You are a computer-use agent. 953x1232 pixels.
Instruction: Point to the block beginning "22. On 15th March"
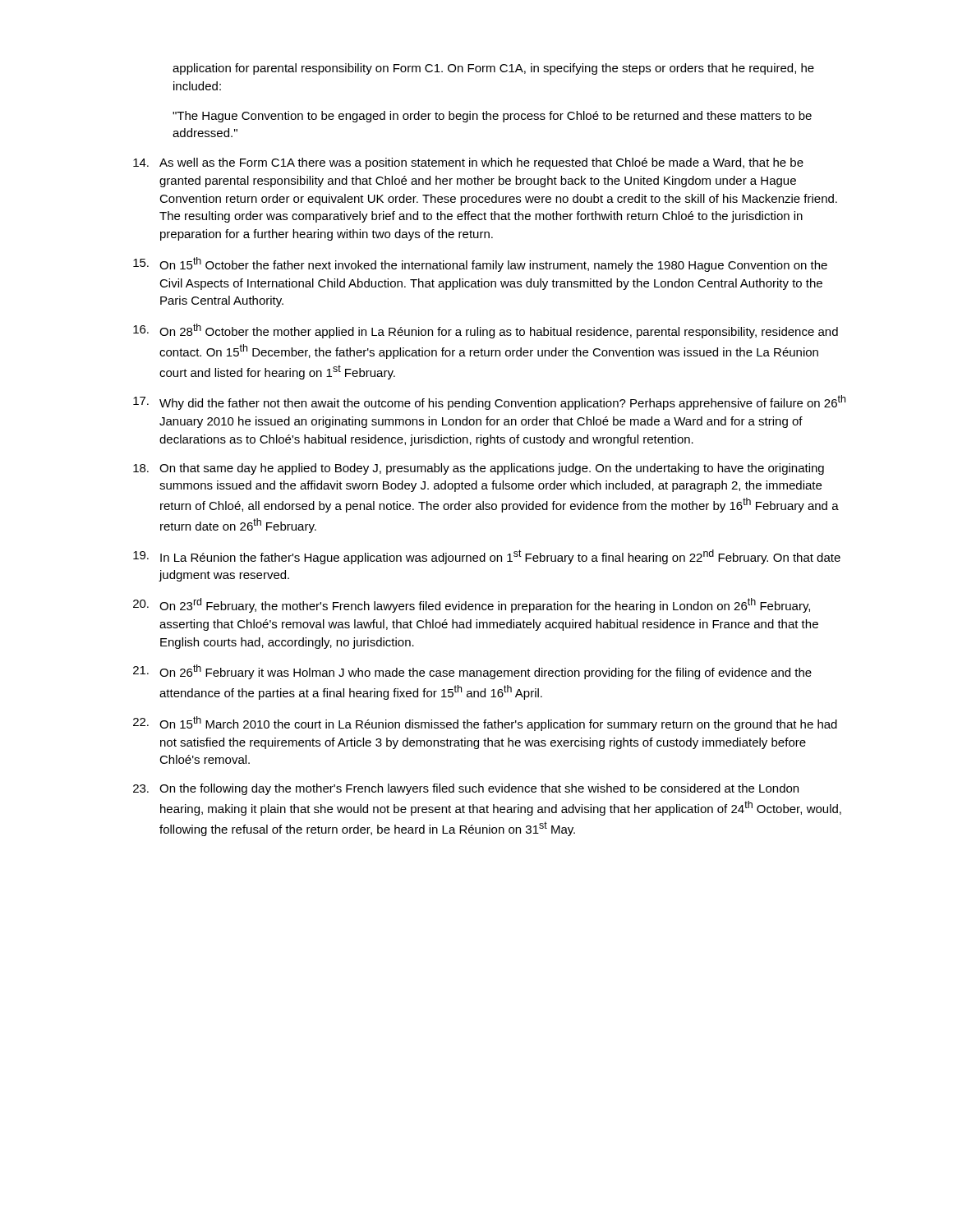coord(476,741)
